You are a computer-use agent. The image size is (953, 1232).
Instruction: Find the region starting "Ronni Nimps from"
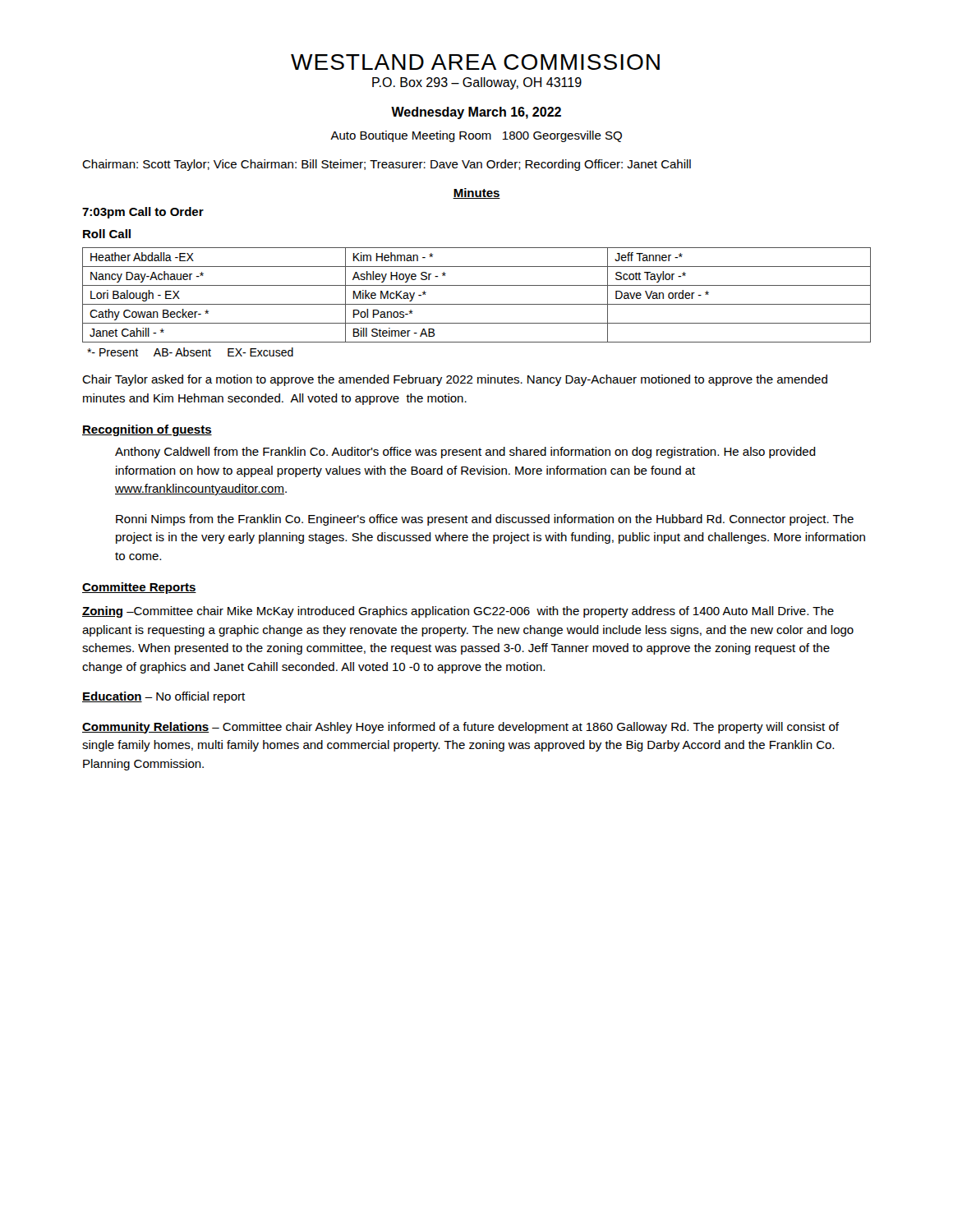(x=490, y=537)
